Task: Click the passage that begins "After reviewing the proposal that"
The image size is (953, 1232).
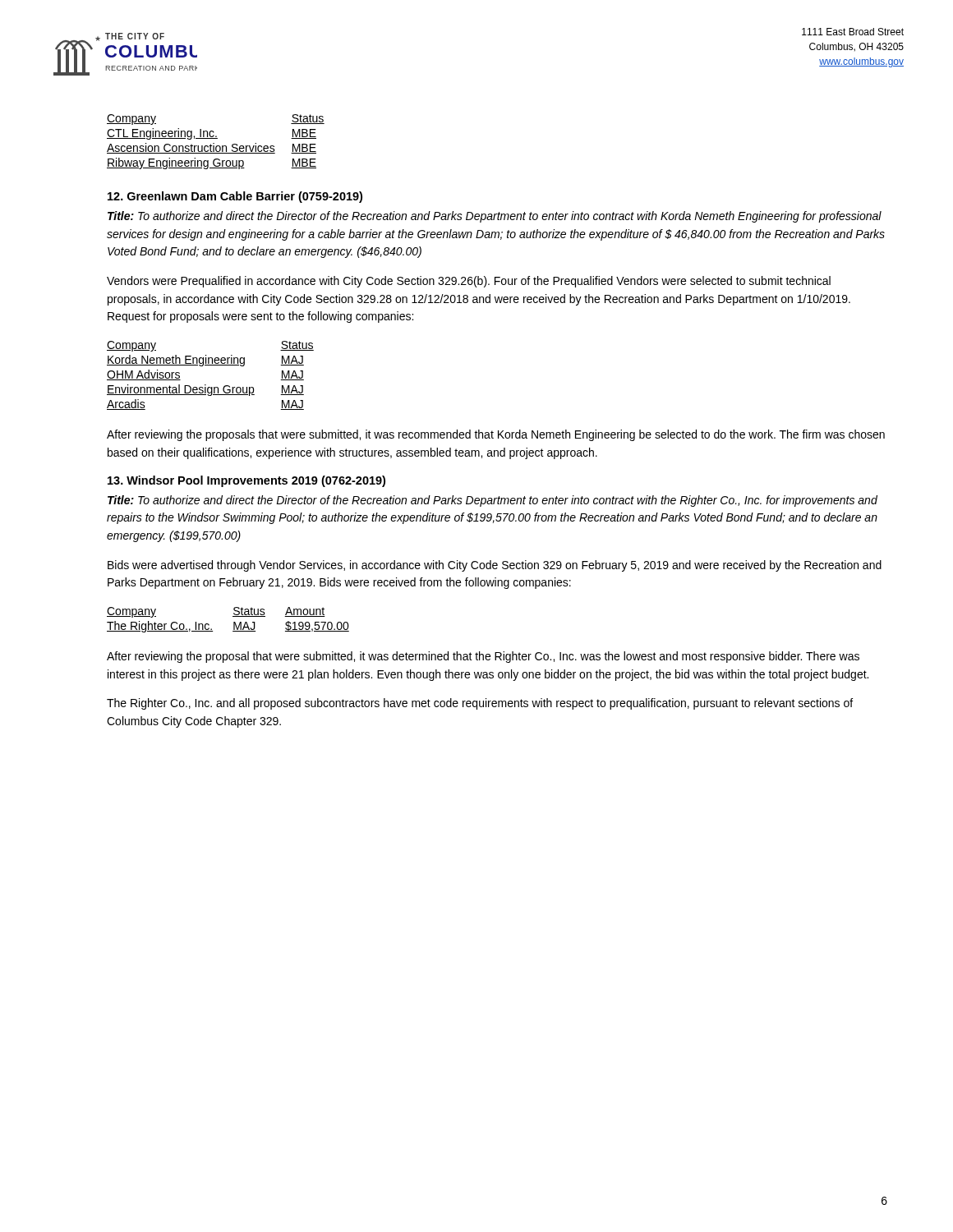Action: [x=488, y=665]
